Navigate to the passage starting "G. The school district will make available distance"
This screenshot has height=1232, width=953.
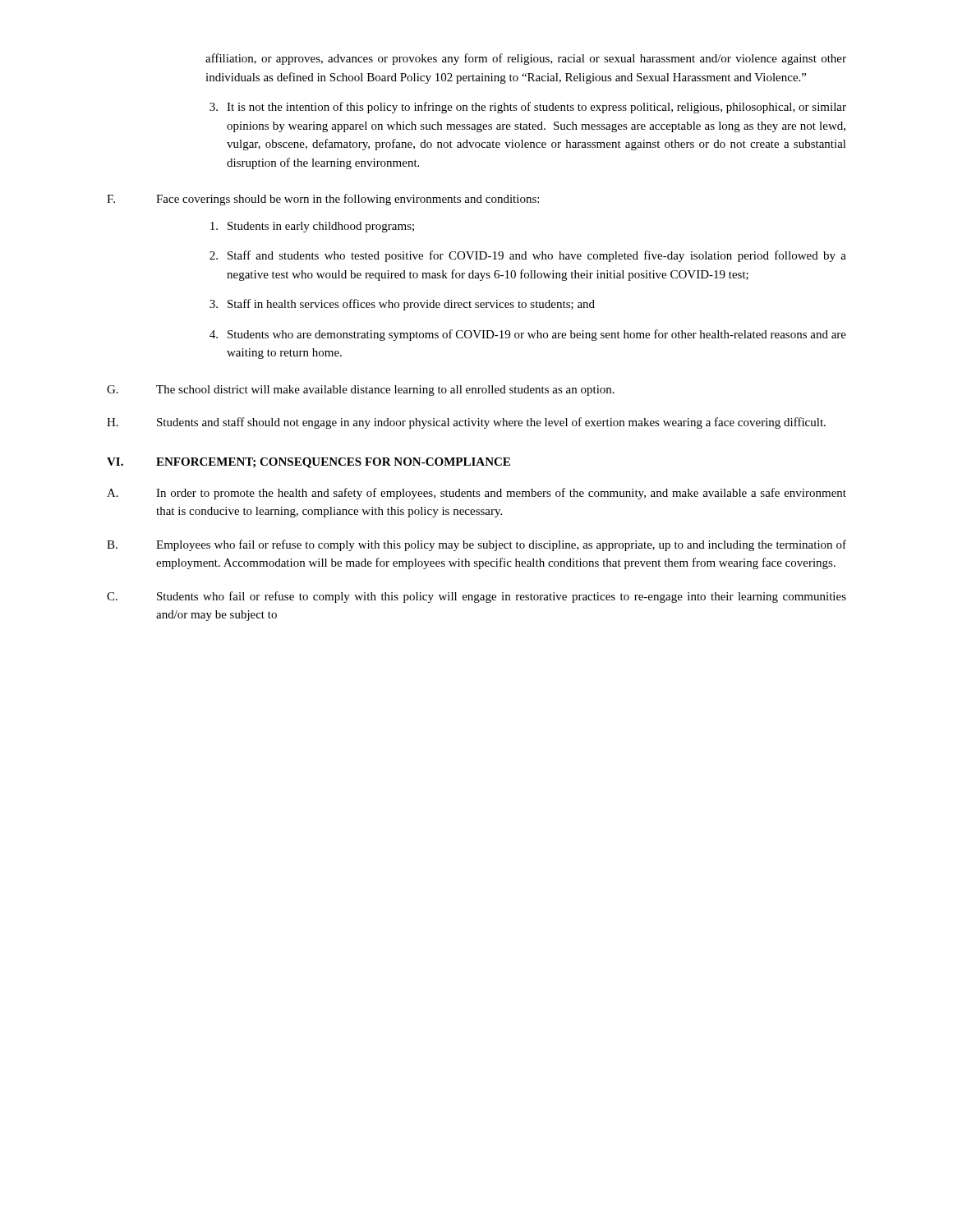(476, 389)
